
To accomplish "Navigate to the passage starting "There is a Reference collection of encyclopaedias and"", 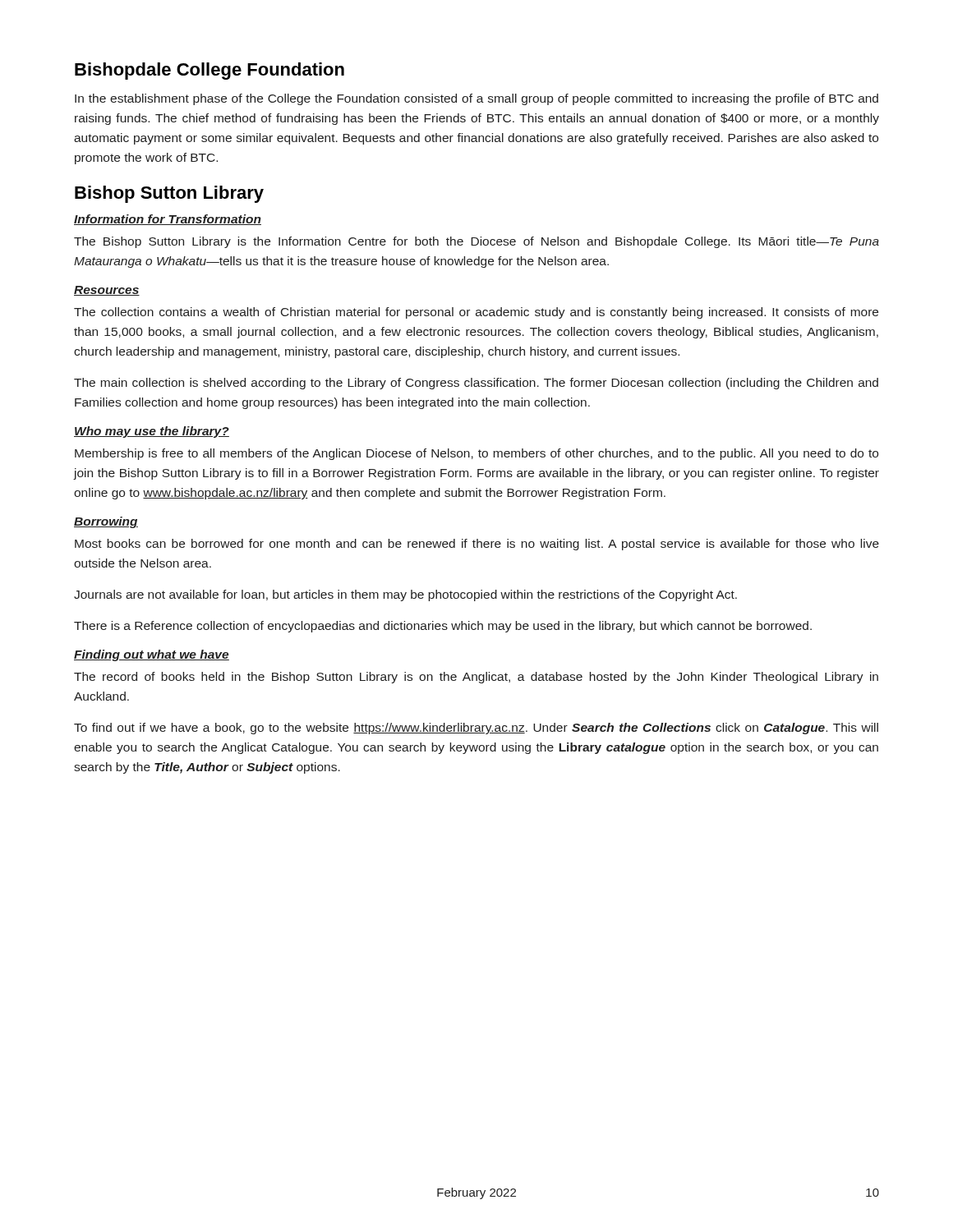I will click(476, 626).
